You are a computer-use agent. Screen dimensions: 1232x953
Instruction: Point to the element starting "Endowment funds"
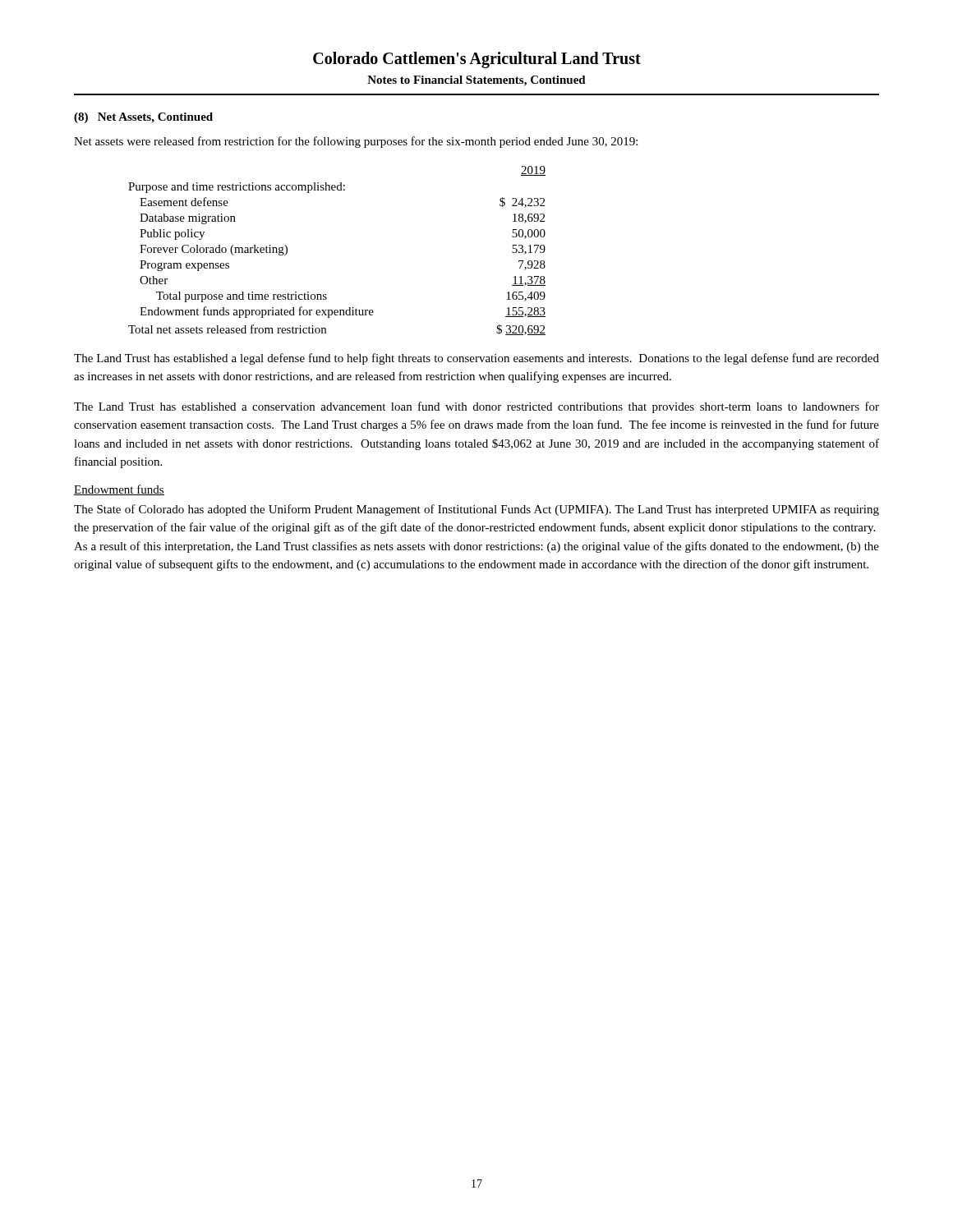pyautogui.click(x=119, y=489)
